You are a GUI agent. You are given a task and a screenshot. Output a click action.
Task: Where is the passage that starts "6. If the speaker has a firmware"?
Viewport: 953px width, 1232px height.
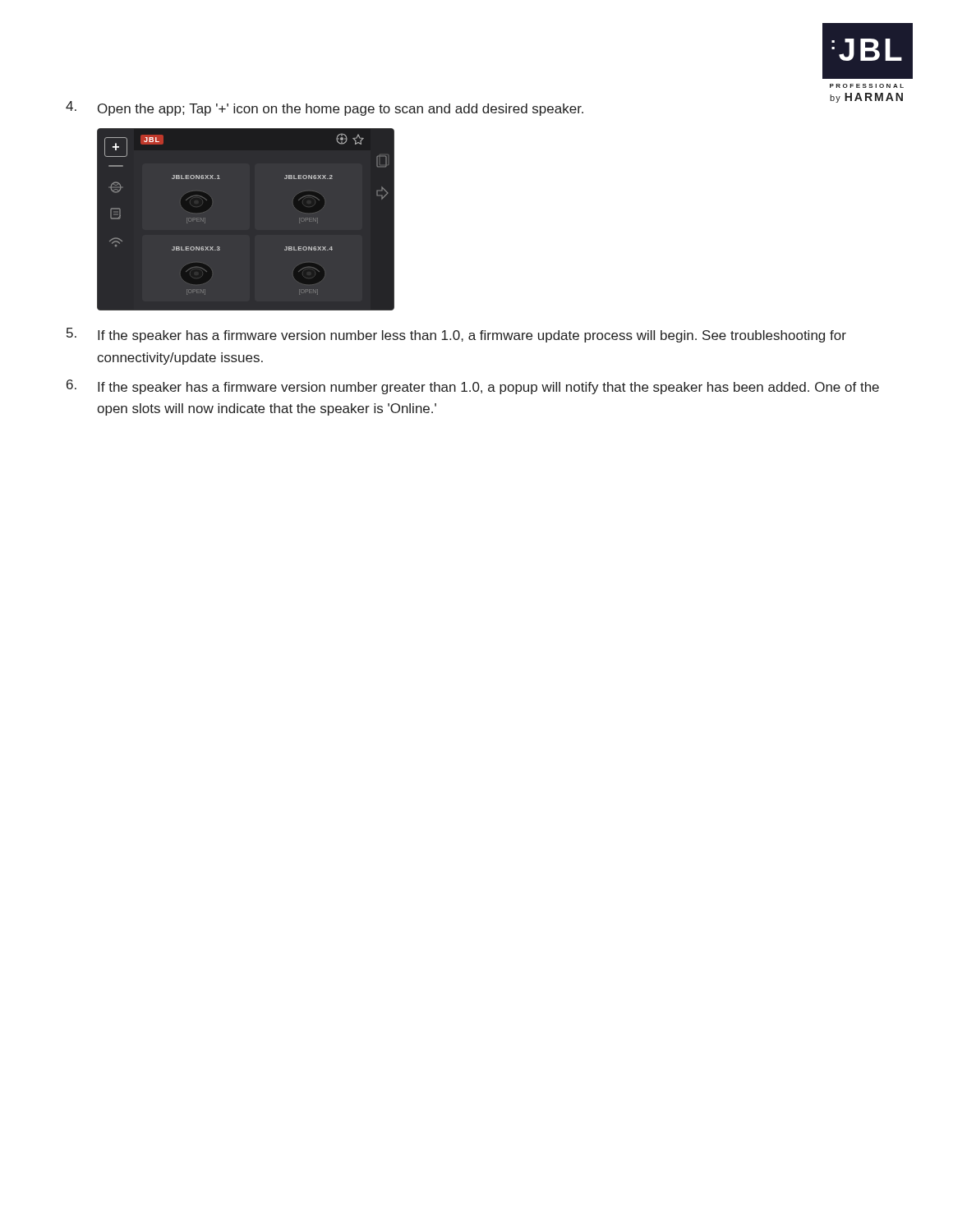(x=485, y=399)
